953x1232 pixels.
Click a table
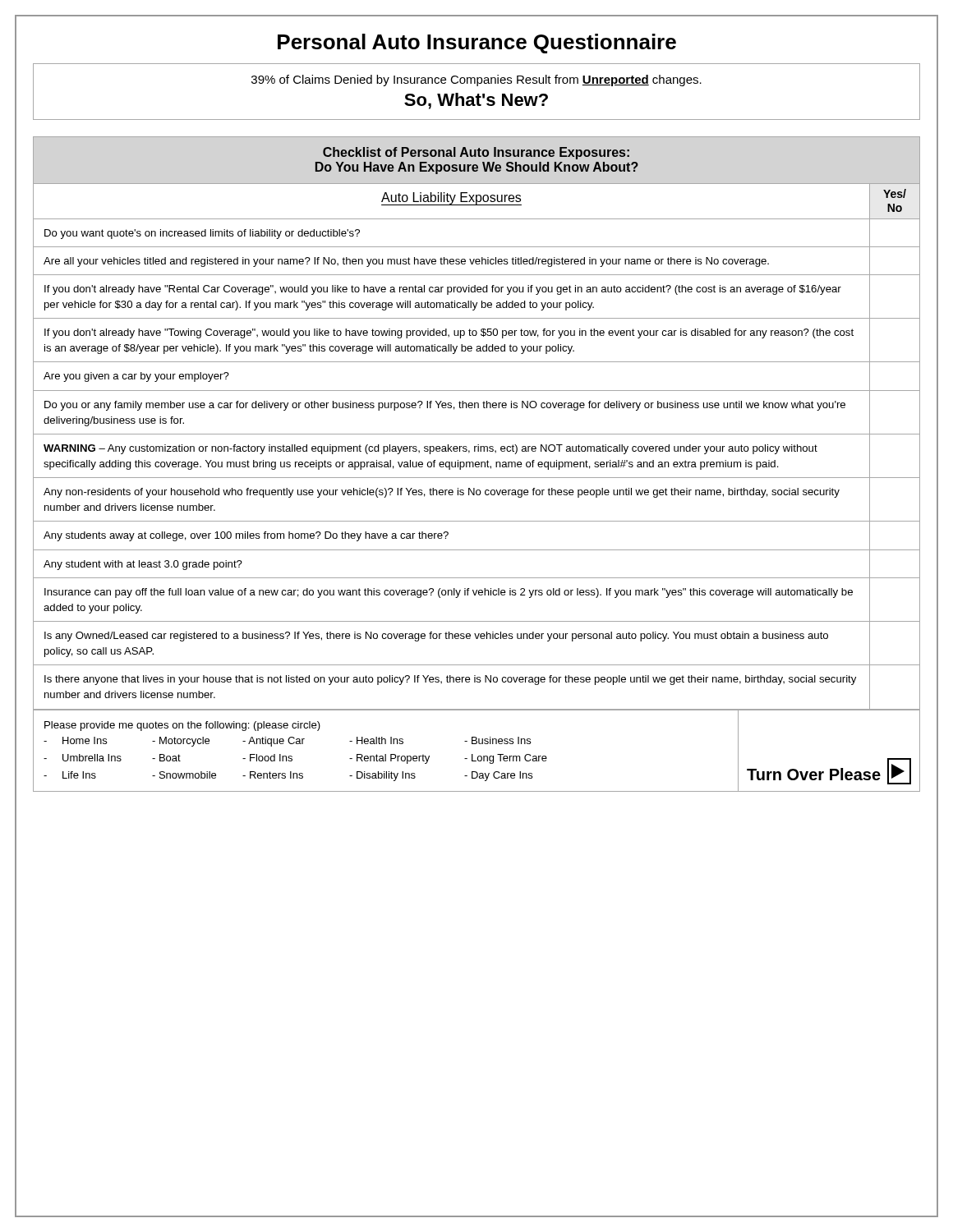pos(476,487)
